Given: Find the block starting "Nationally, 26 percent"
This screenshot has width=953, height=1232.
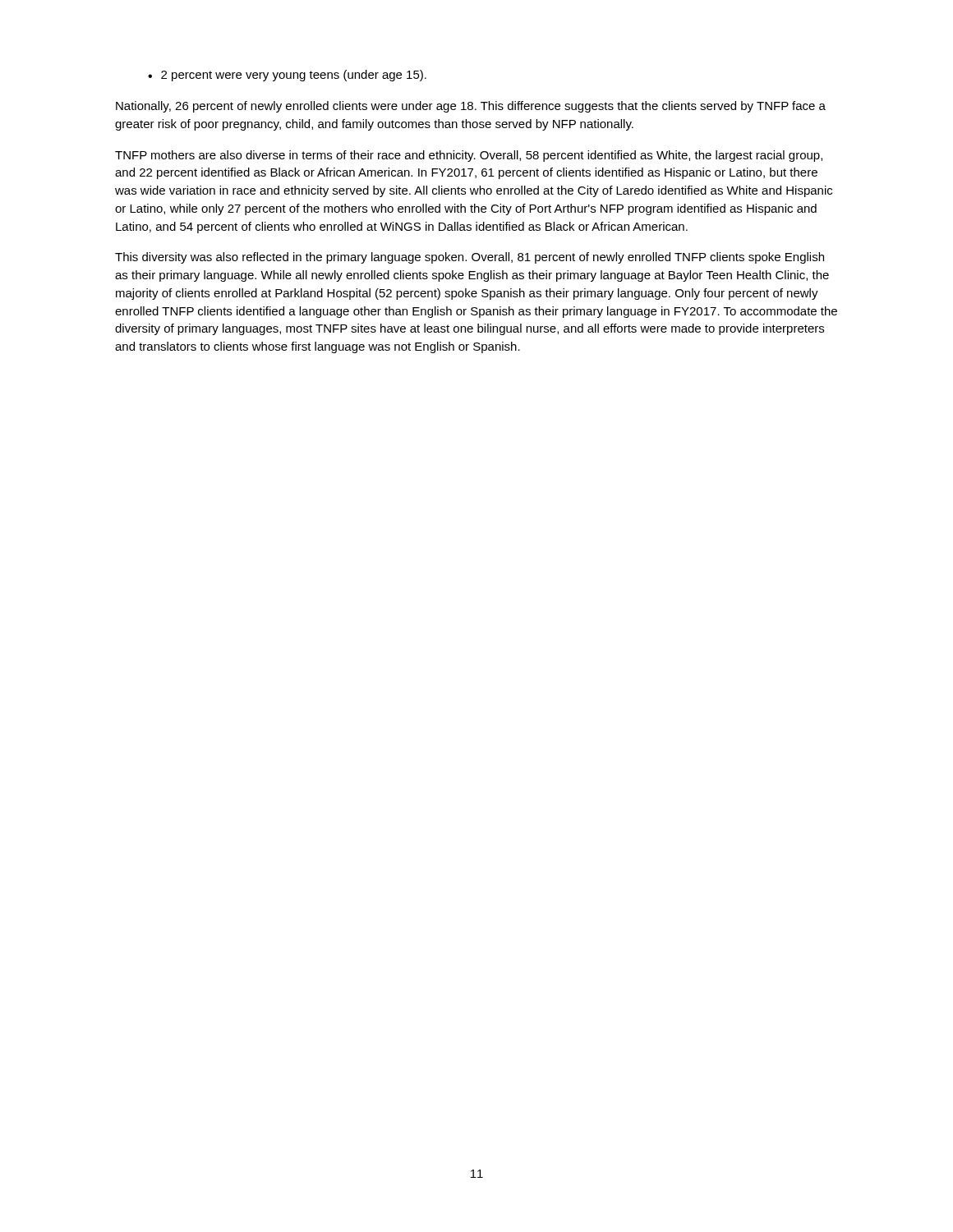Looking at the screenshot, I should coord(470,115).
